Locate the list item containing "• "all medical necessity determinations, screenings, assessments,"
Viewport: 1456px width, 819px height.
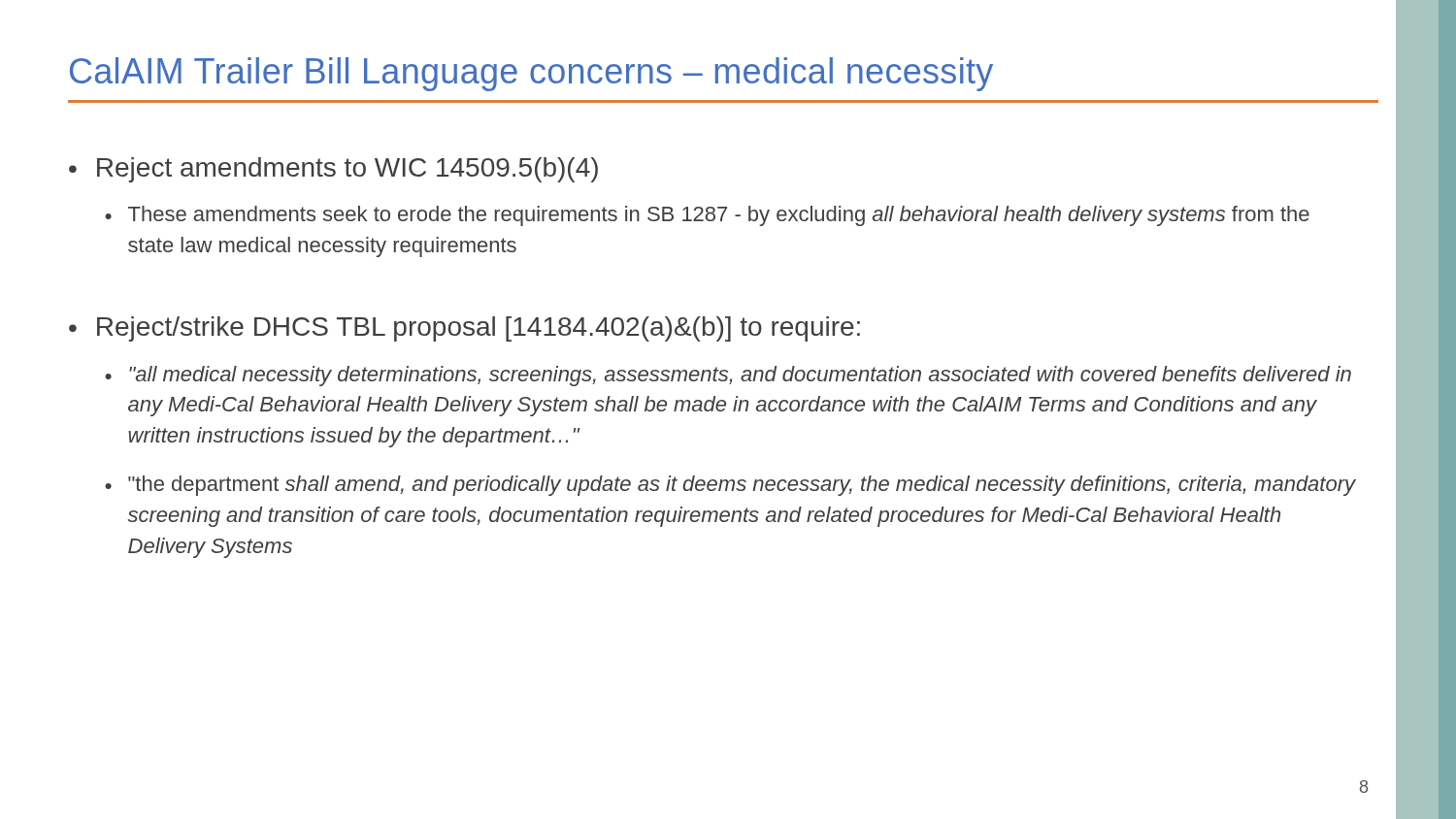coord(732,405)
